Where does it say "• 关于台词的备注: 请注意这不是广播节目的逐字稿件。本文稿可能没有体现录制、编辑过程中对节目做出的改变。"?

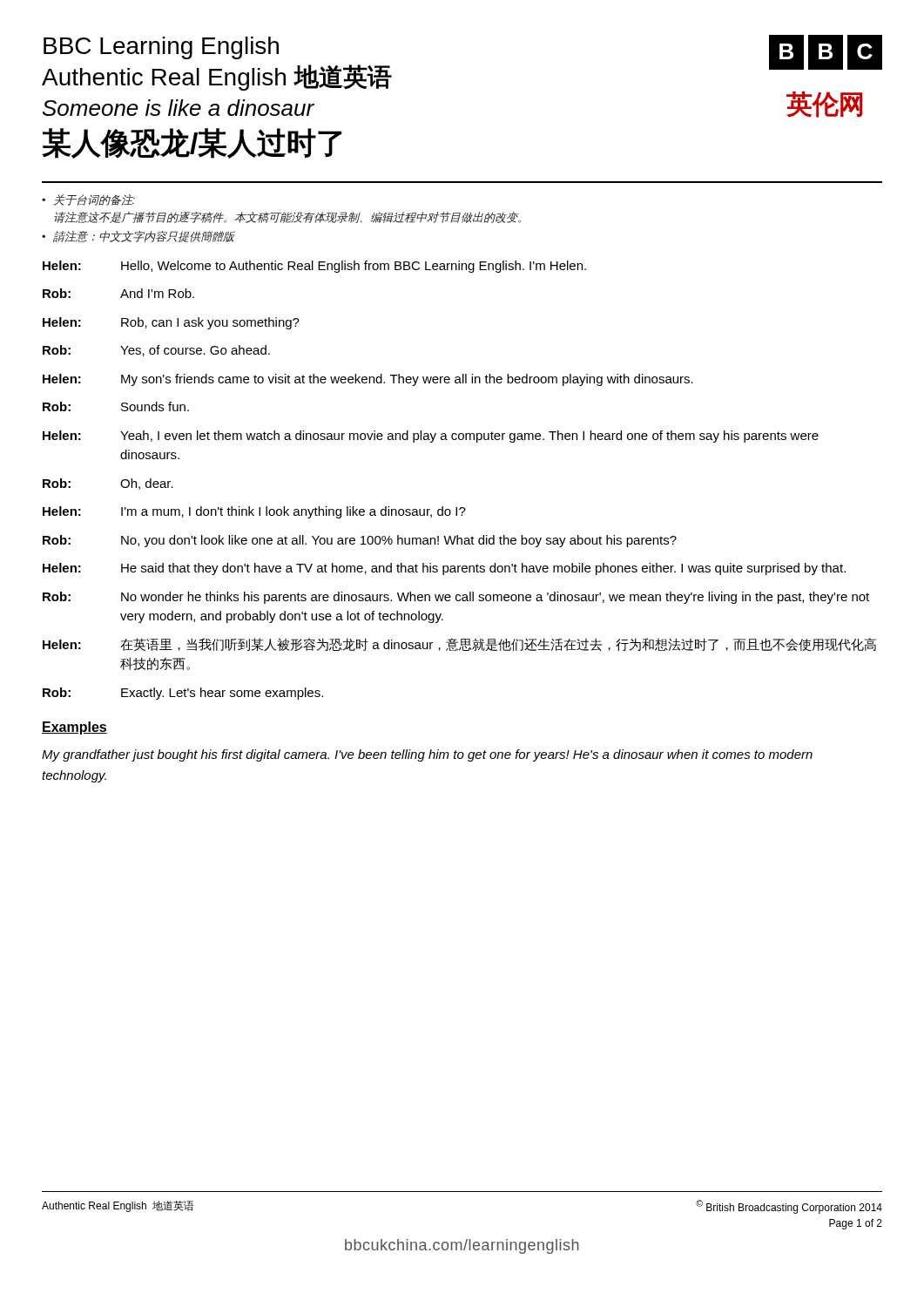285,209
